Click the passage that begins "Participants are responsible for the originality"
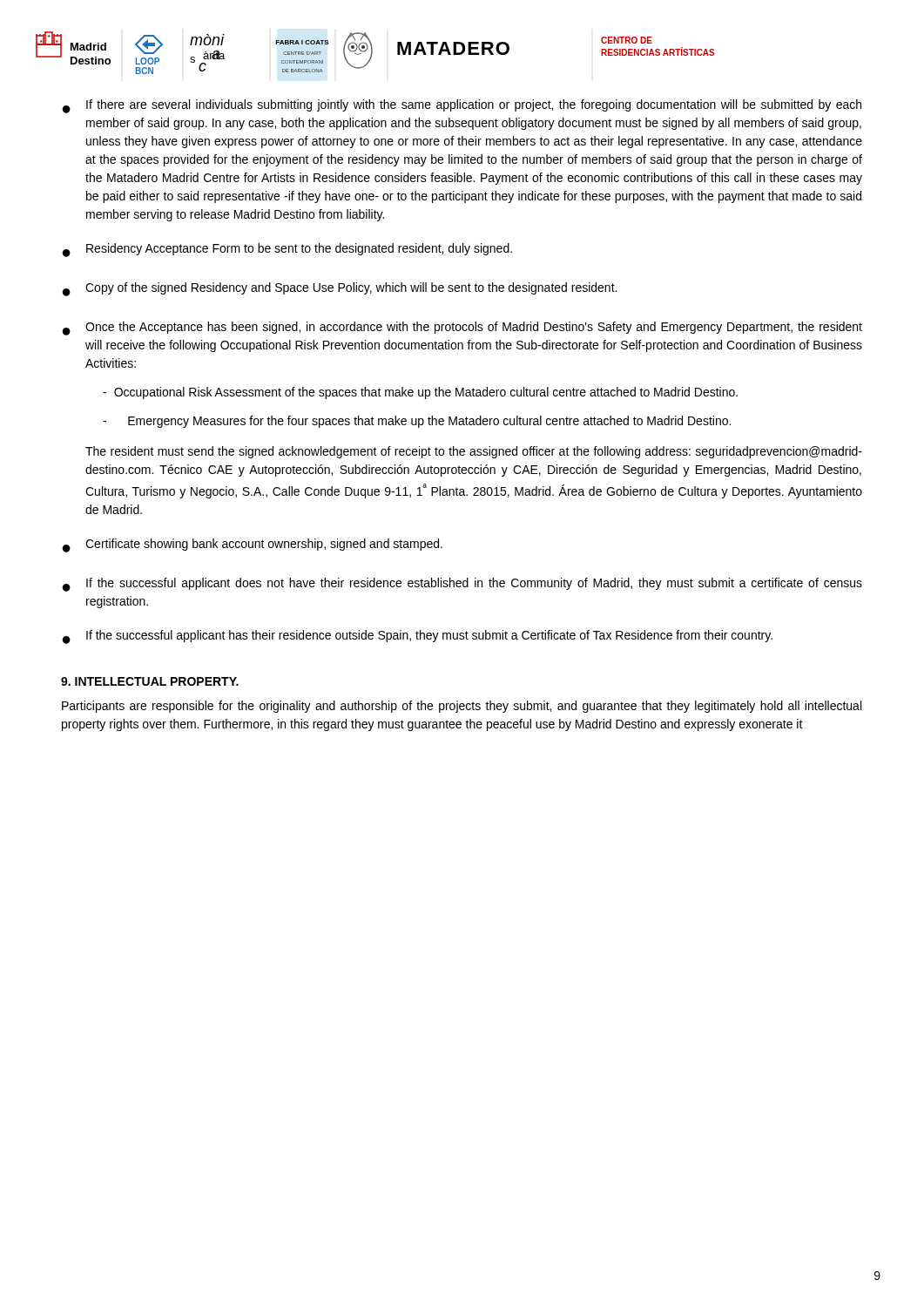This screenshot has height=1307, width=924. pyautogui.click(x=462, y=715)
